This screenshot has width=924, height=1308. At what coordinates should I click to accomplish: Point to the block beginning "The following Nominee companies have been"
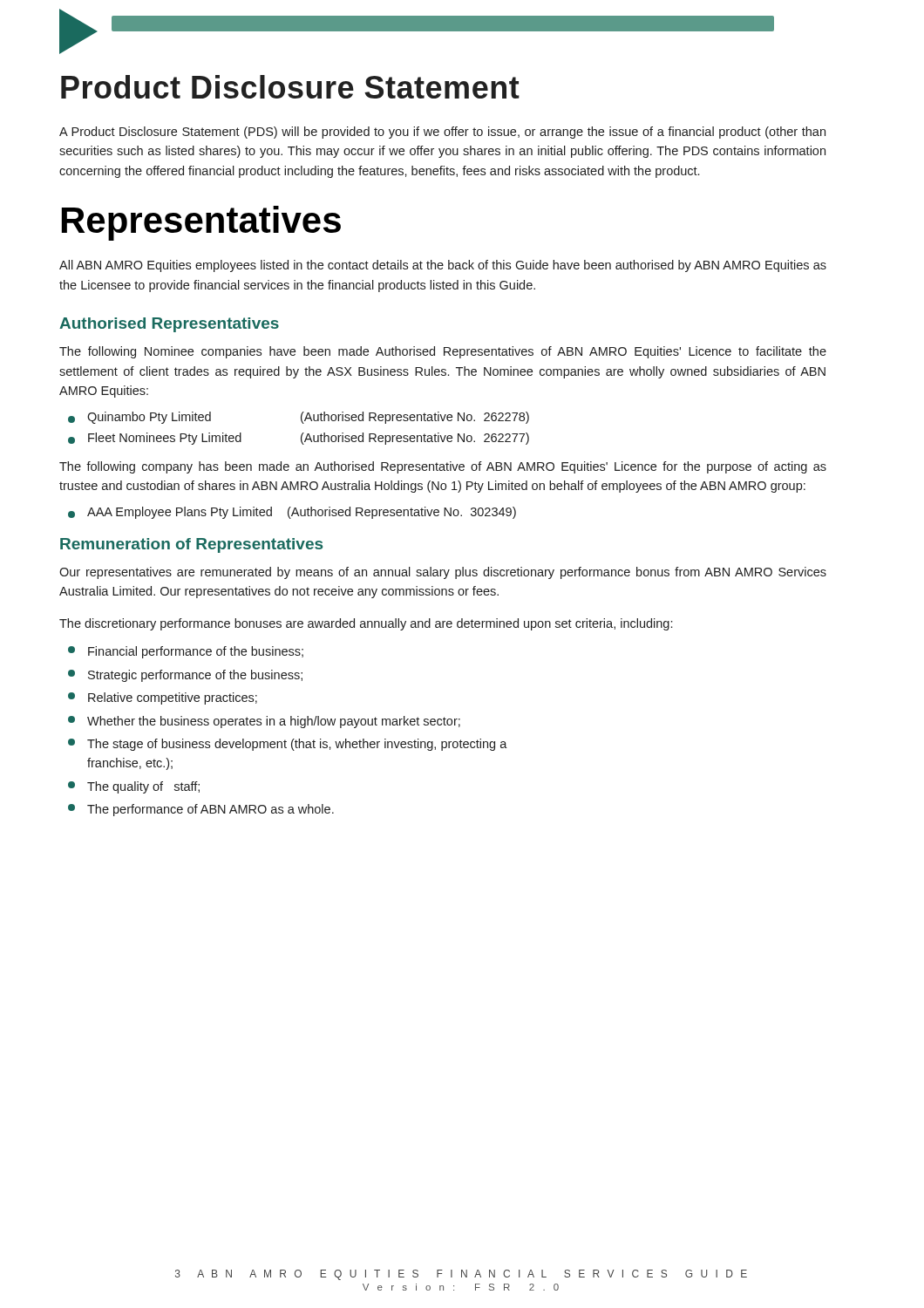coord(443,371)
